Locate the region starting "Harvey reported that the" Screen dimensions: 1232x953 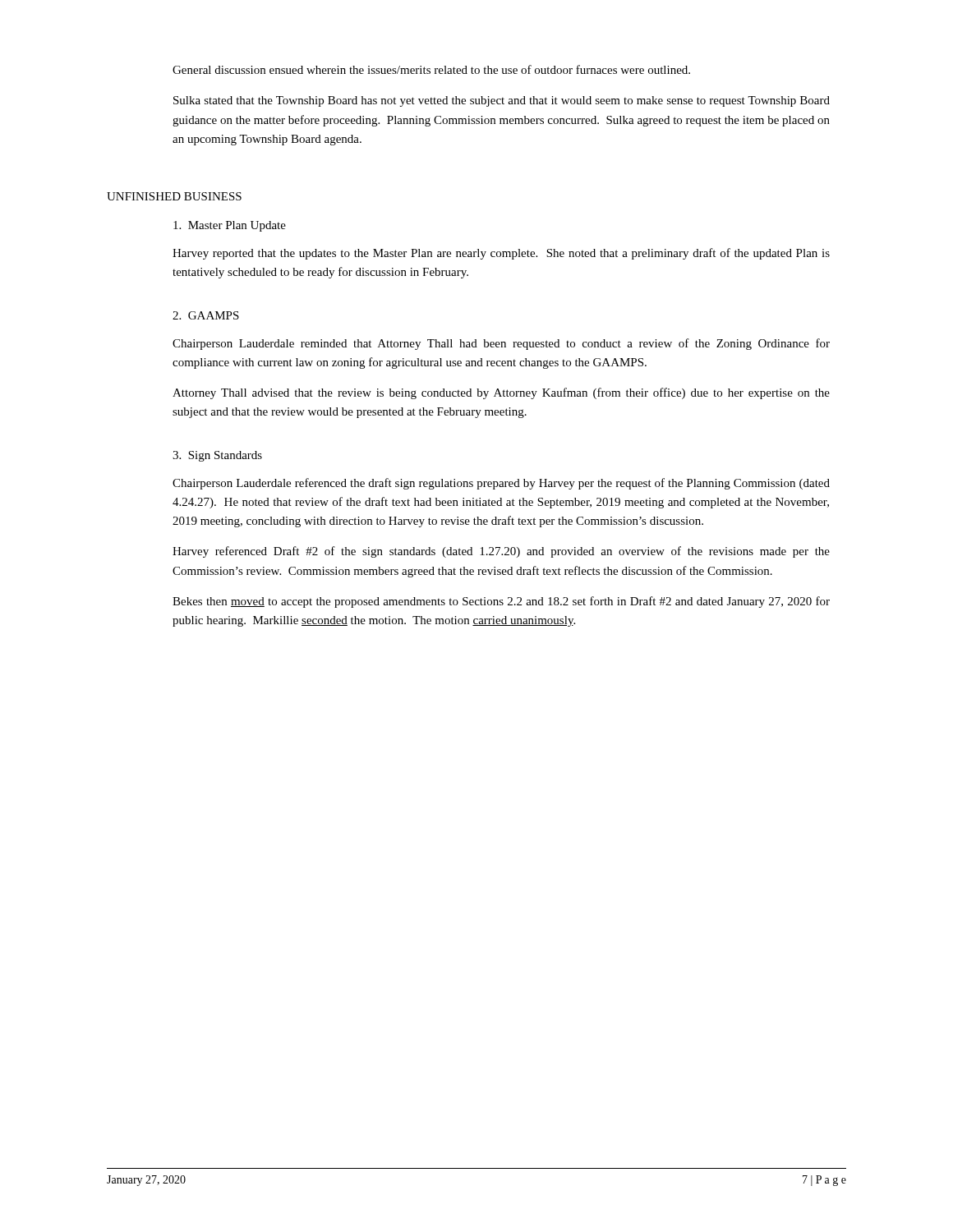pyautogui.click(x=501, y=263)
